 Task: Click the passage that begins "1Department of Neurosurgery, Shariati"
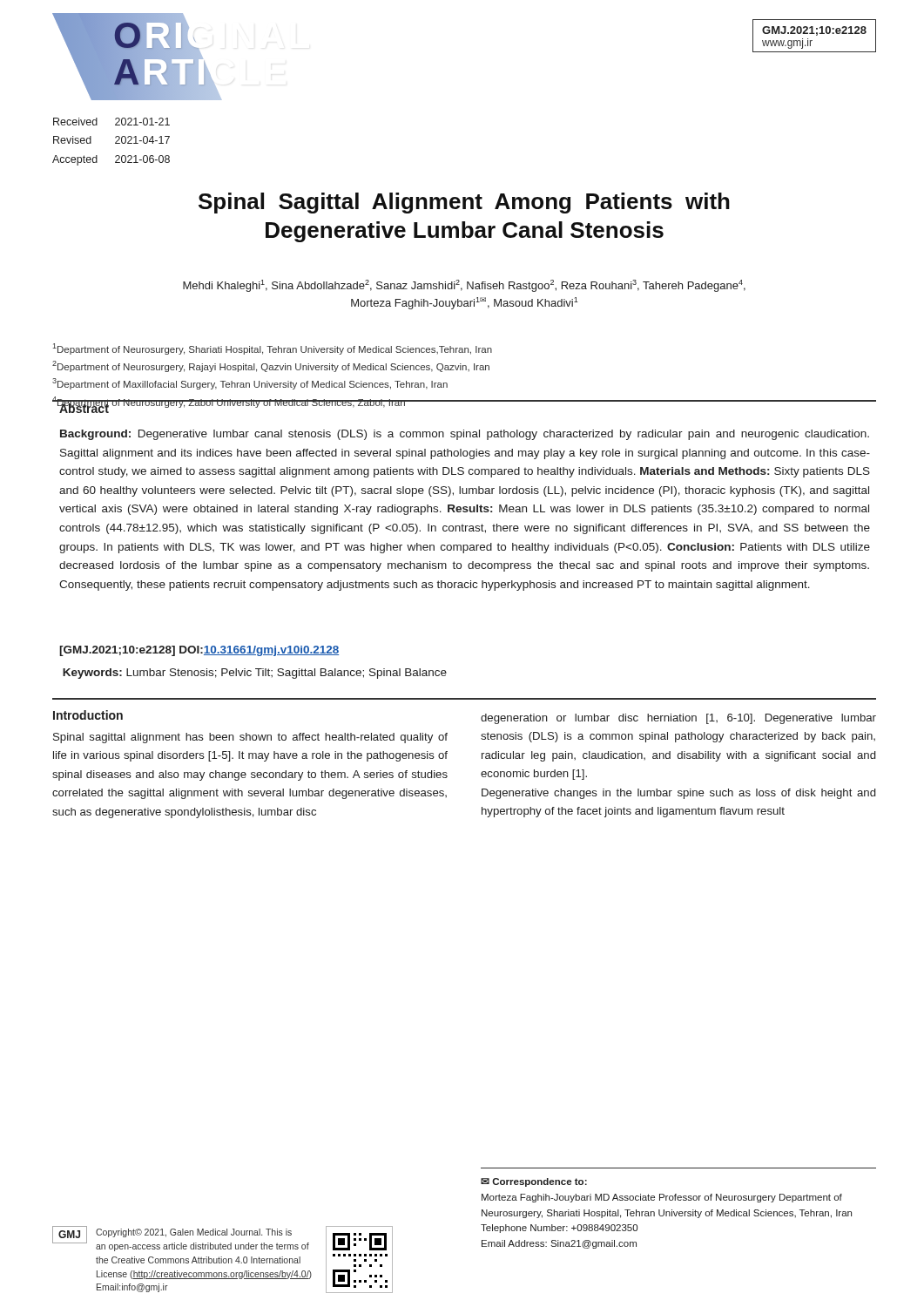click(x=272, y=374)
